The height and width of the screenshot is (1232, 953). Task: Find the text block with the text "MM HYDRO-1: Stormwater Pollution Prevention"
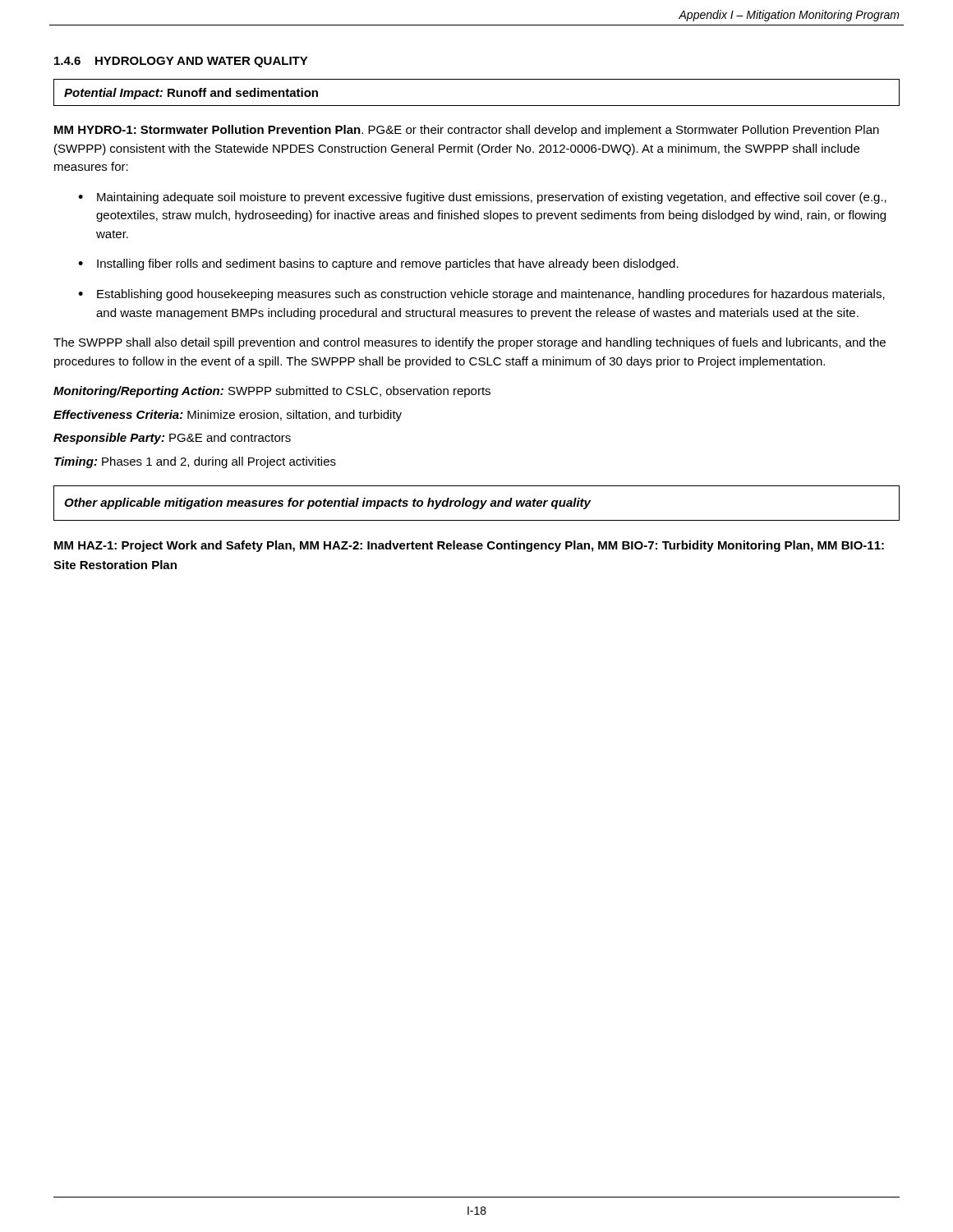point(466,148)
